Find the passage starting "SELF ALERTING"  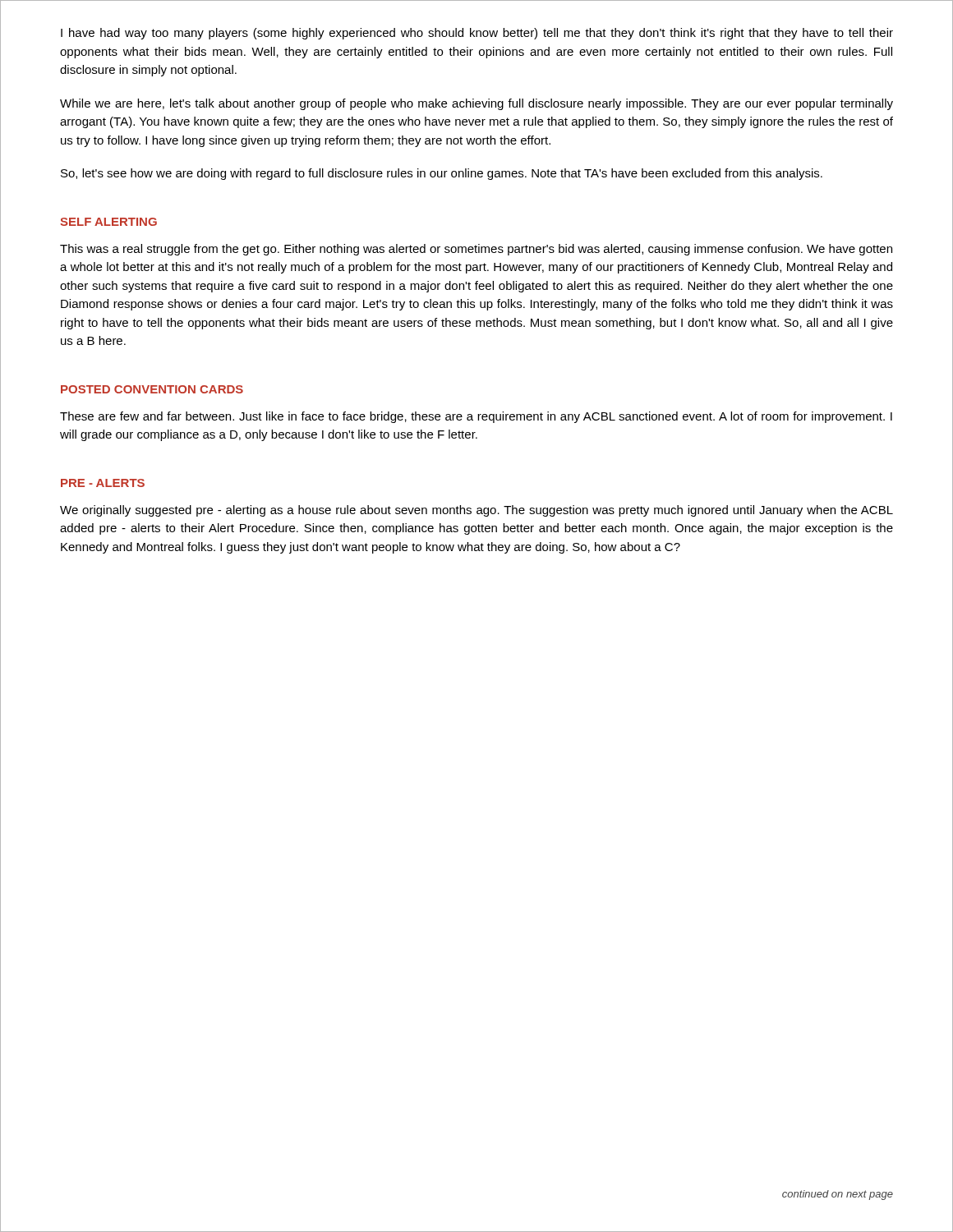click(x=109, y=221)
